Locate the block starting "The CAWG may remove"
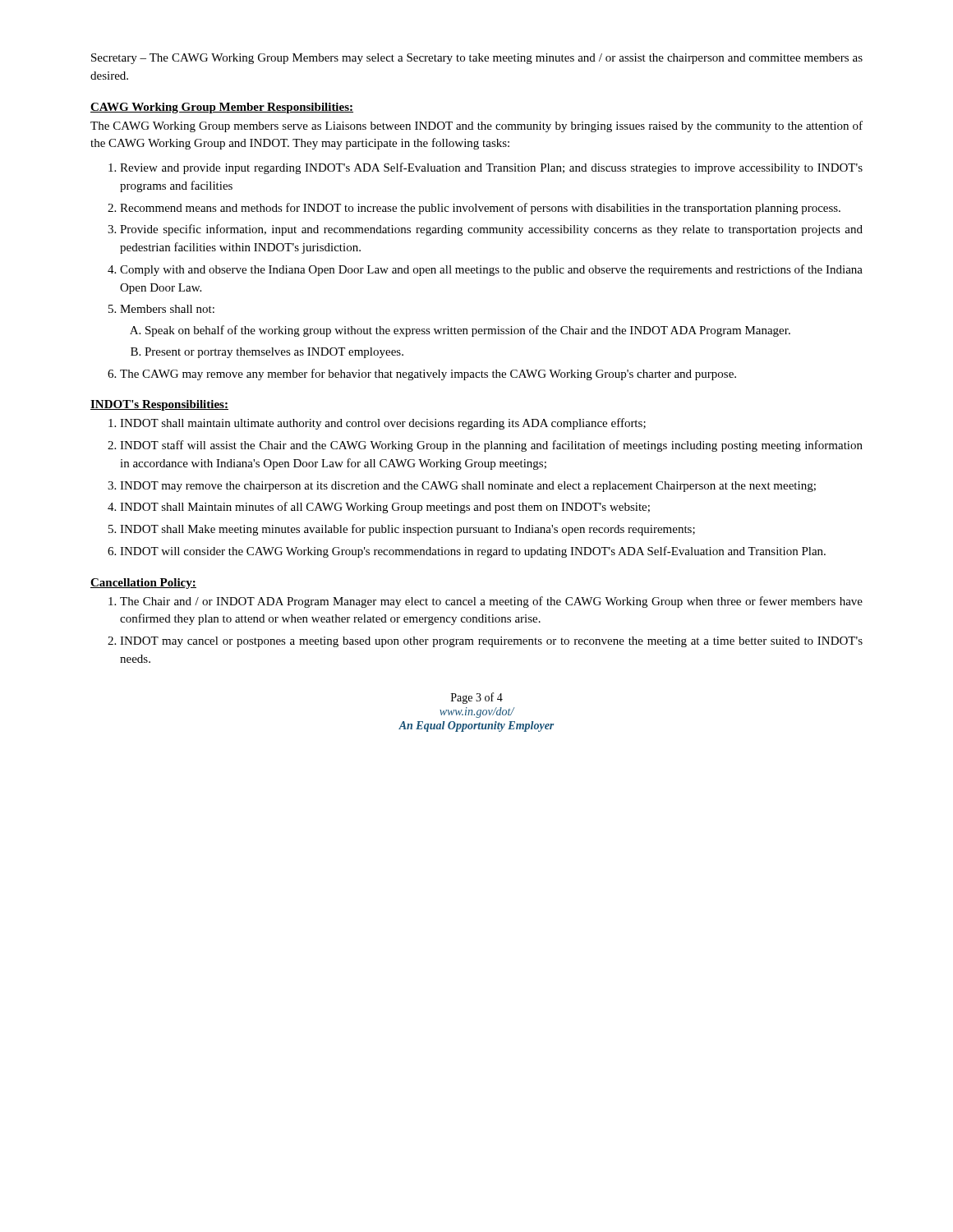Screen dimensions: 1232x953 [x=429, y=373]
